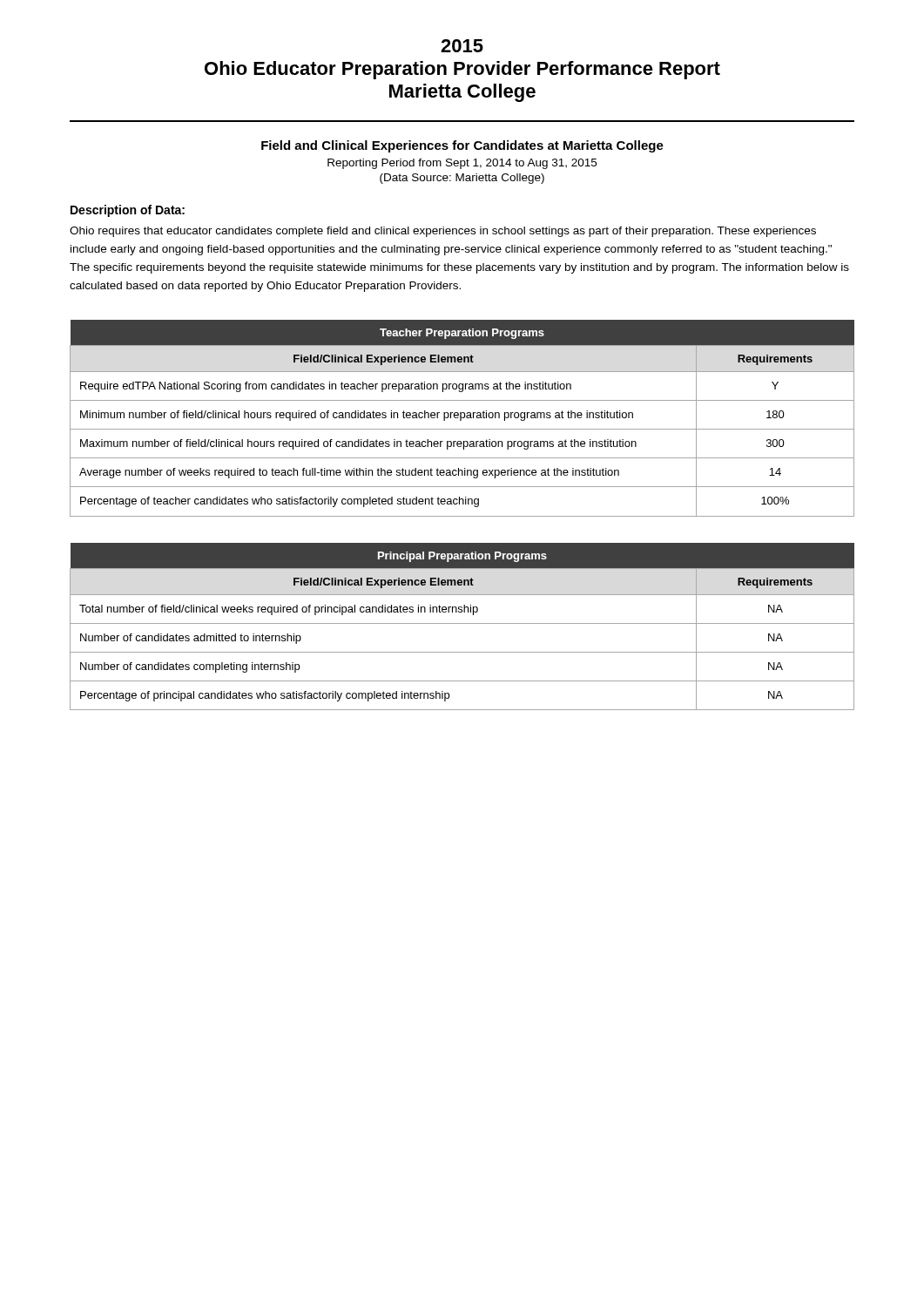
Task: Locate the text block starting "Ohio requires that educator candidates"
Action: pyautogui.click(x=459, y=258)
